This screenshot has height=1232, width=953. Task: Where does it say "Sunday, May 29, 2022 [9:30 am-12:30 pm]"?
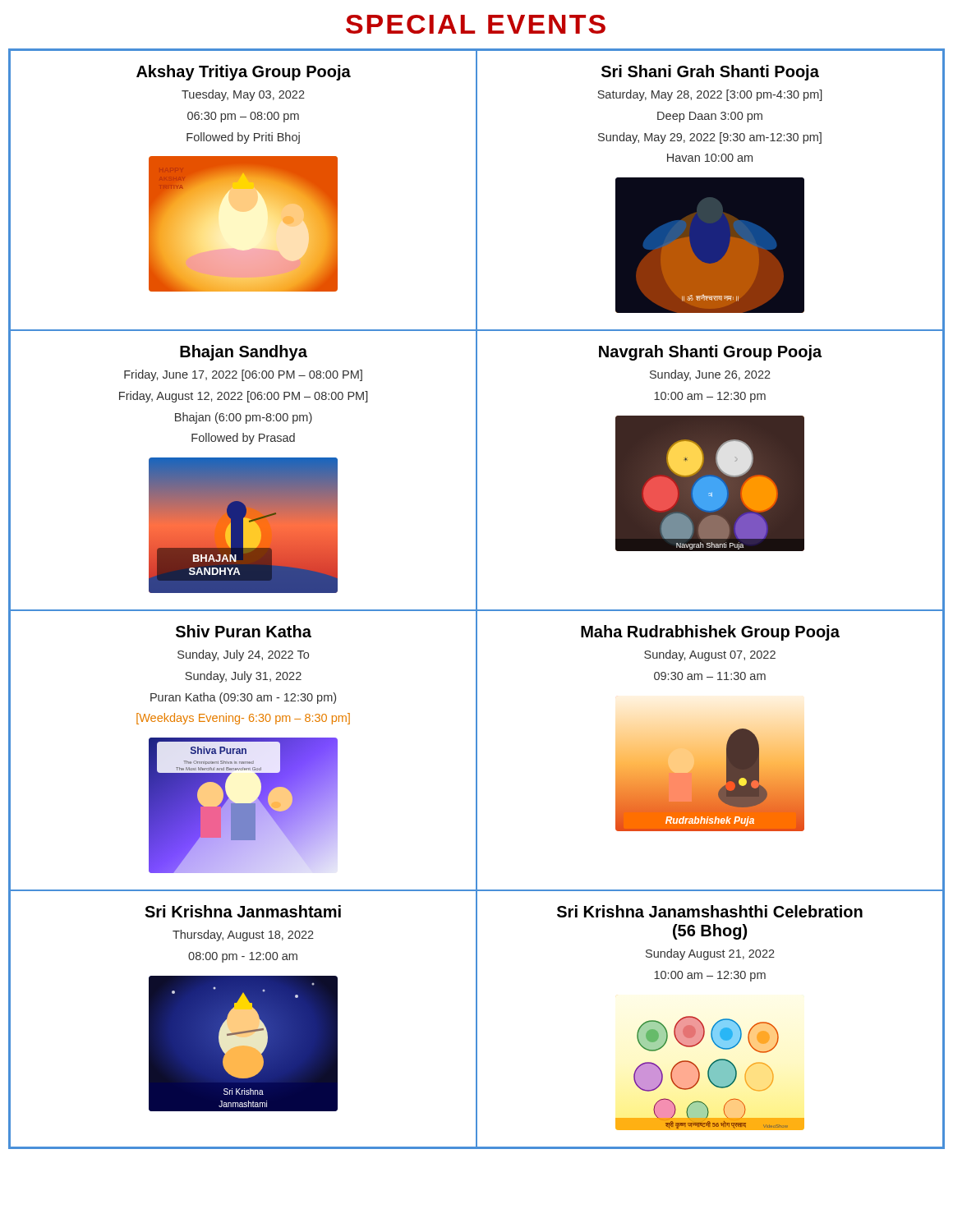(x=710, y=137)
